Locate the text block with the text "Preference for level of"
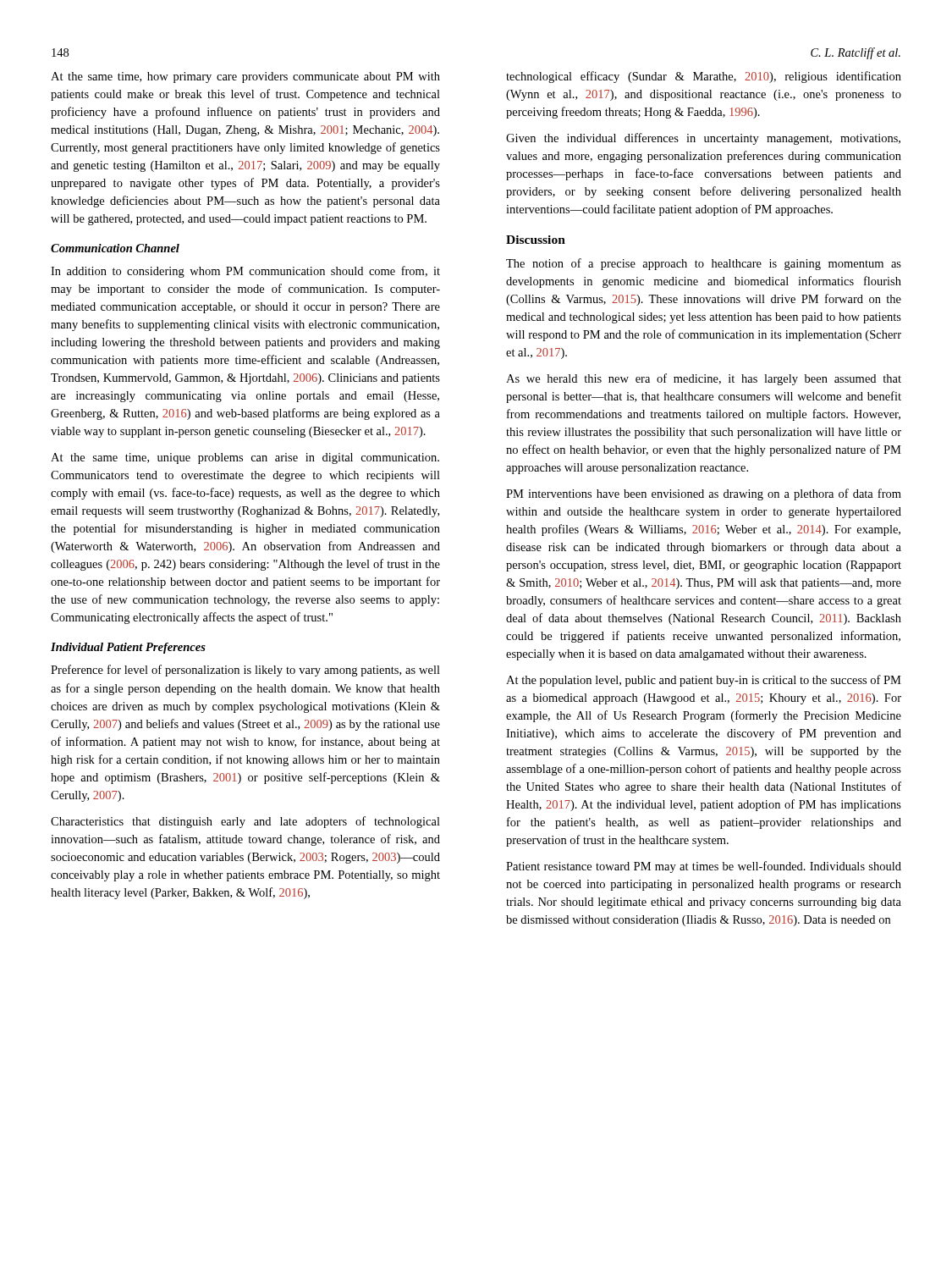Screen dimensions: 1270x952 (x=245, y=733)
